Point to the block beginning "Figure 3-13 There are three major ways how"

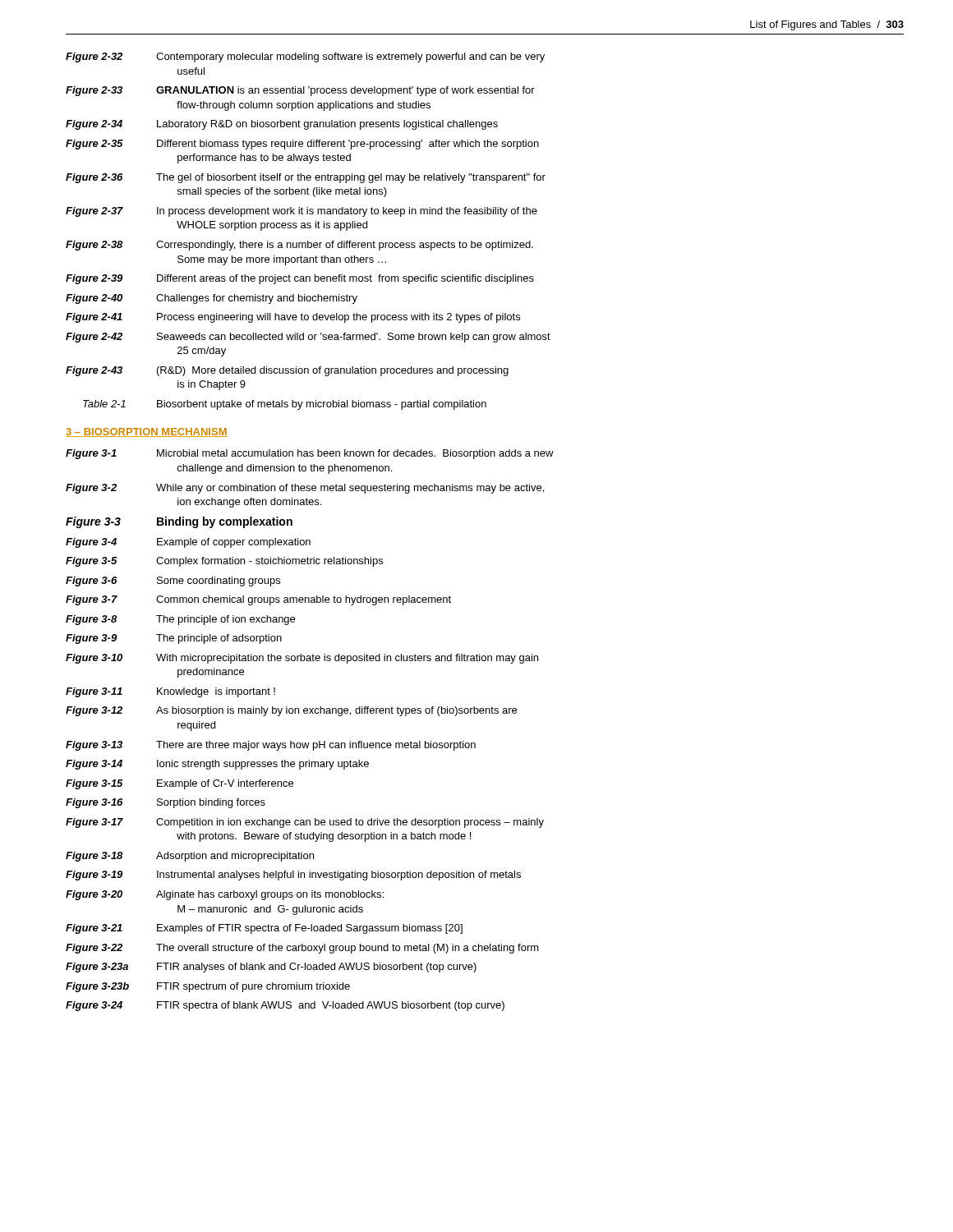coord(485,744)
